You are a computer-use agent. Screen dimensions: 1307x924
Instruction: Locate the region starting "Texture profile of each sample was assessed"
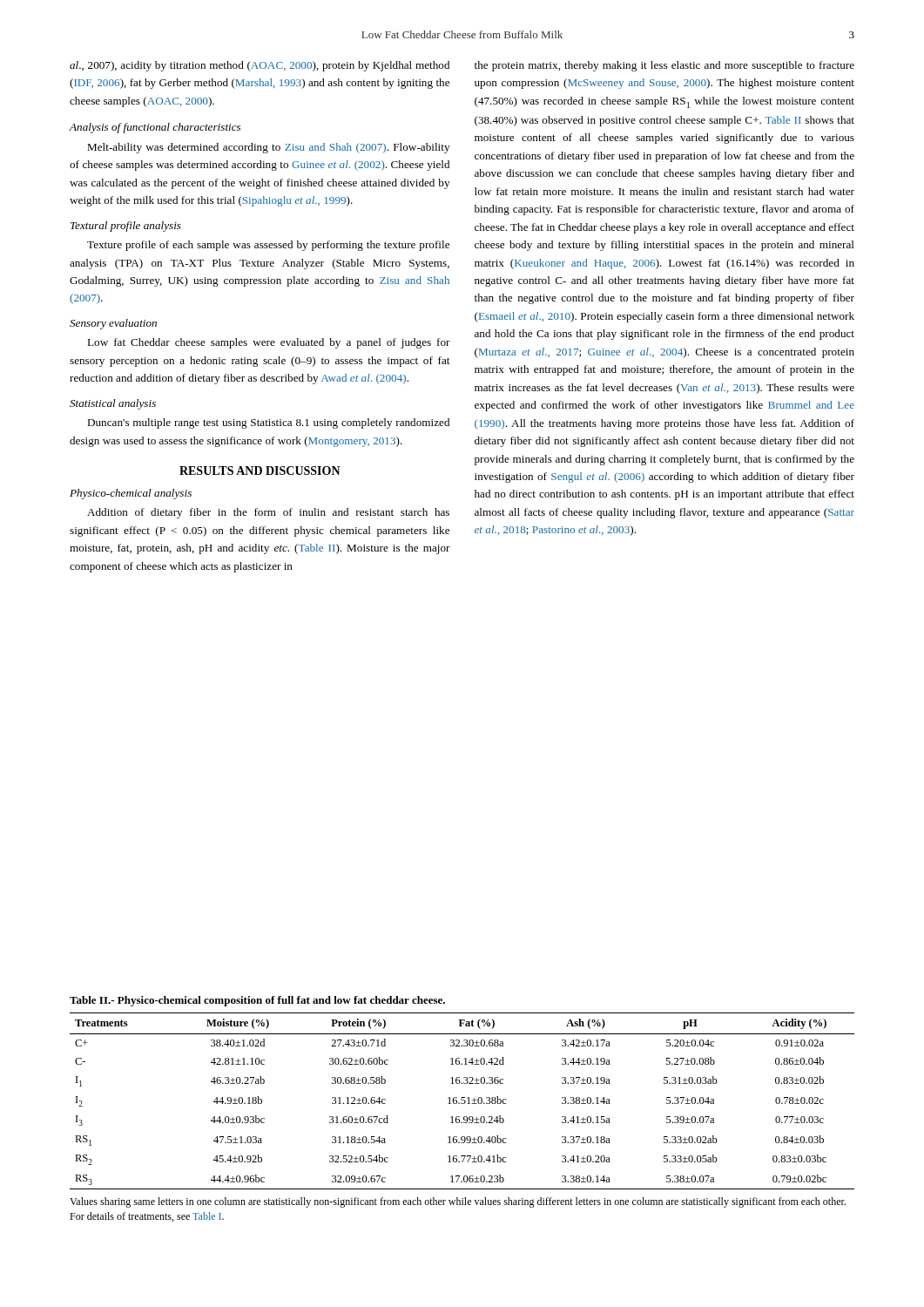click(260, 272)
